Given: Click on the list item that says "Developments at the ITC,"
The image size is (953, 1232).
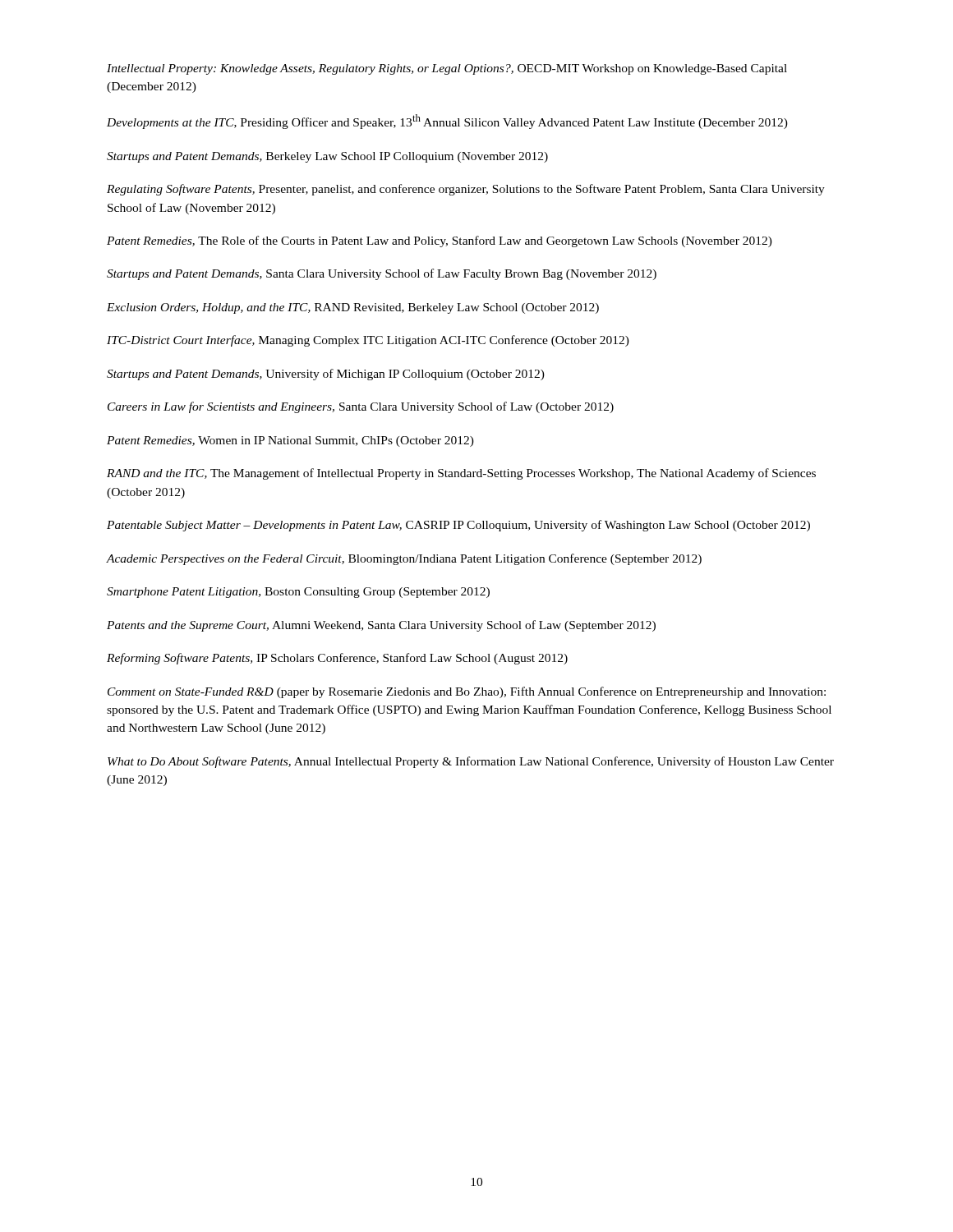Looking at the screenshot, I should point(447,120).
